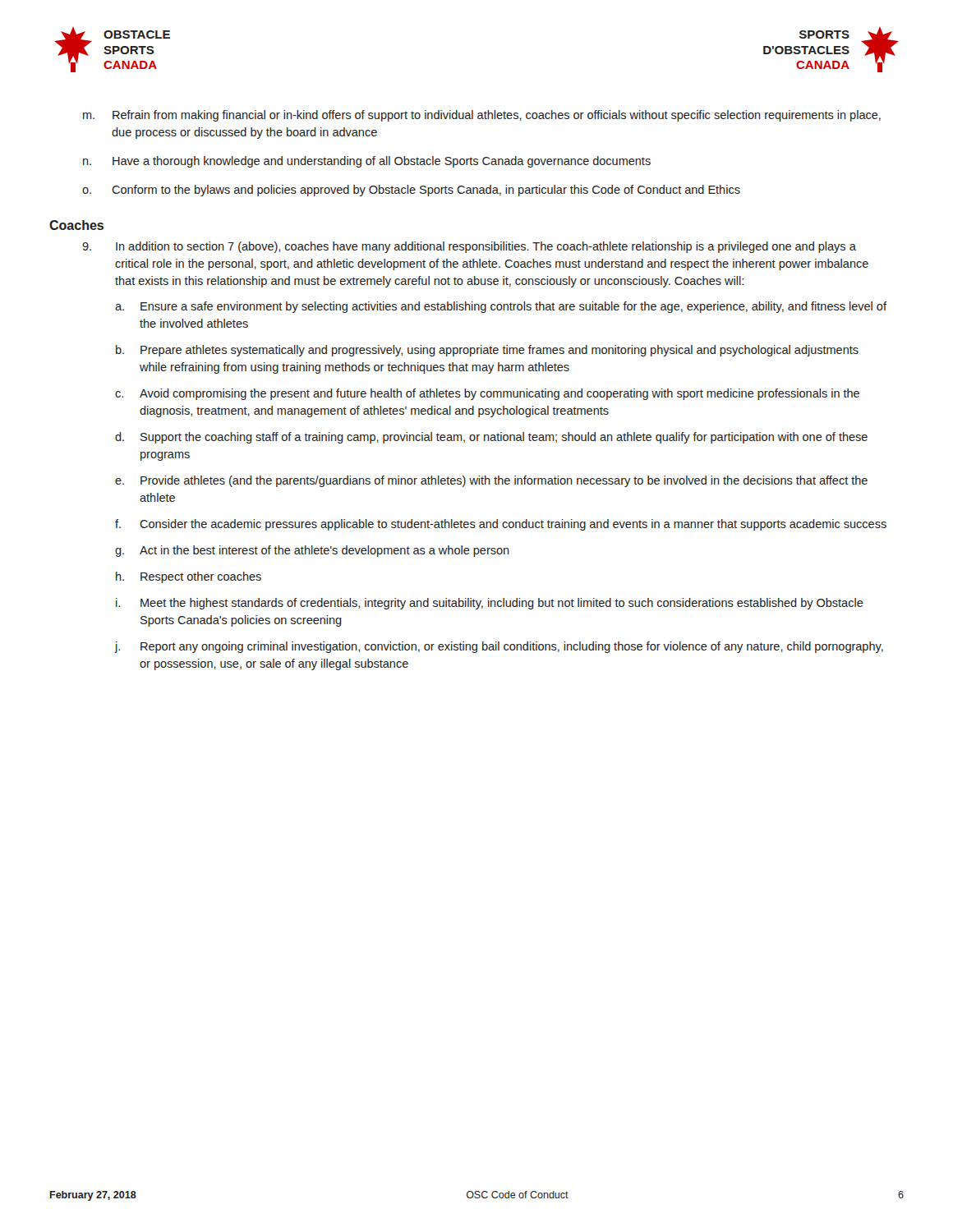The height and width of the screenshot is (1232, 953).
Task: Locate the block of text that opens with "e. Provide athletes (and the parents/guardians of minor"
Action: [x=501, y=490]
